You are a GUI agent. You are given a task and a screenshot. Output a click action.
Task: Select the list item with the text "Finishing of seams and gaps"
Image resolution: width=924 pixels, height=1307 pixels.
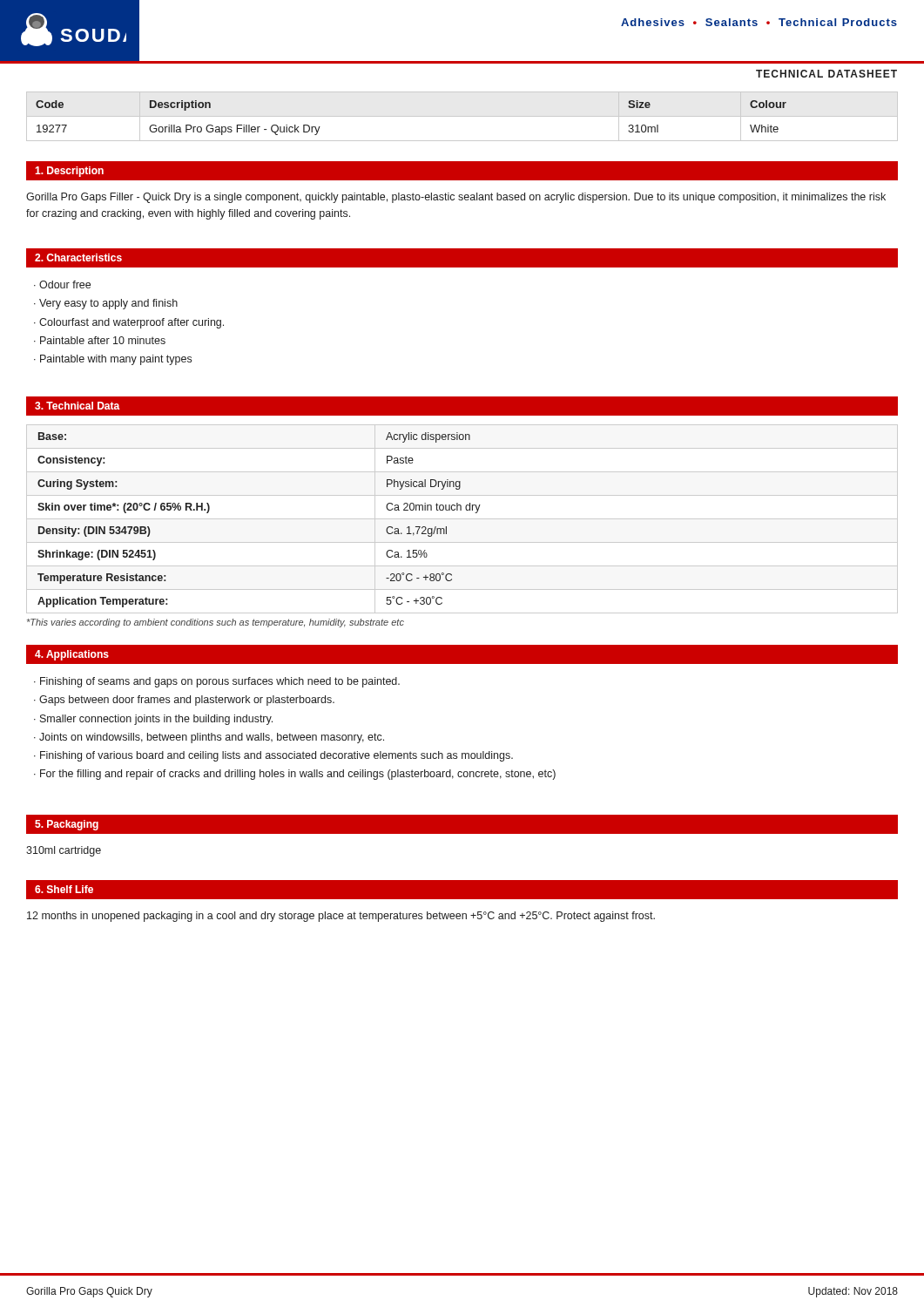pyautogui.click(x=220, y=681)
